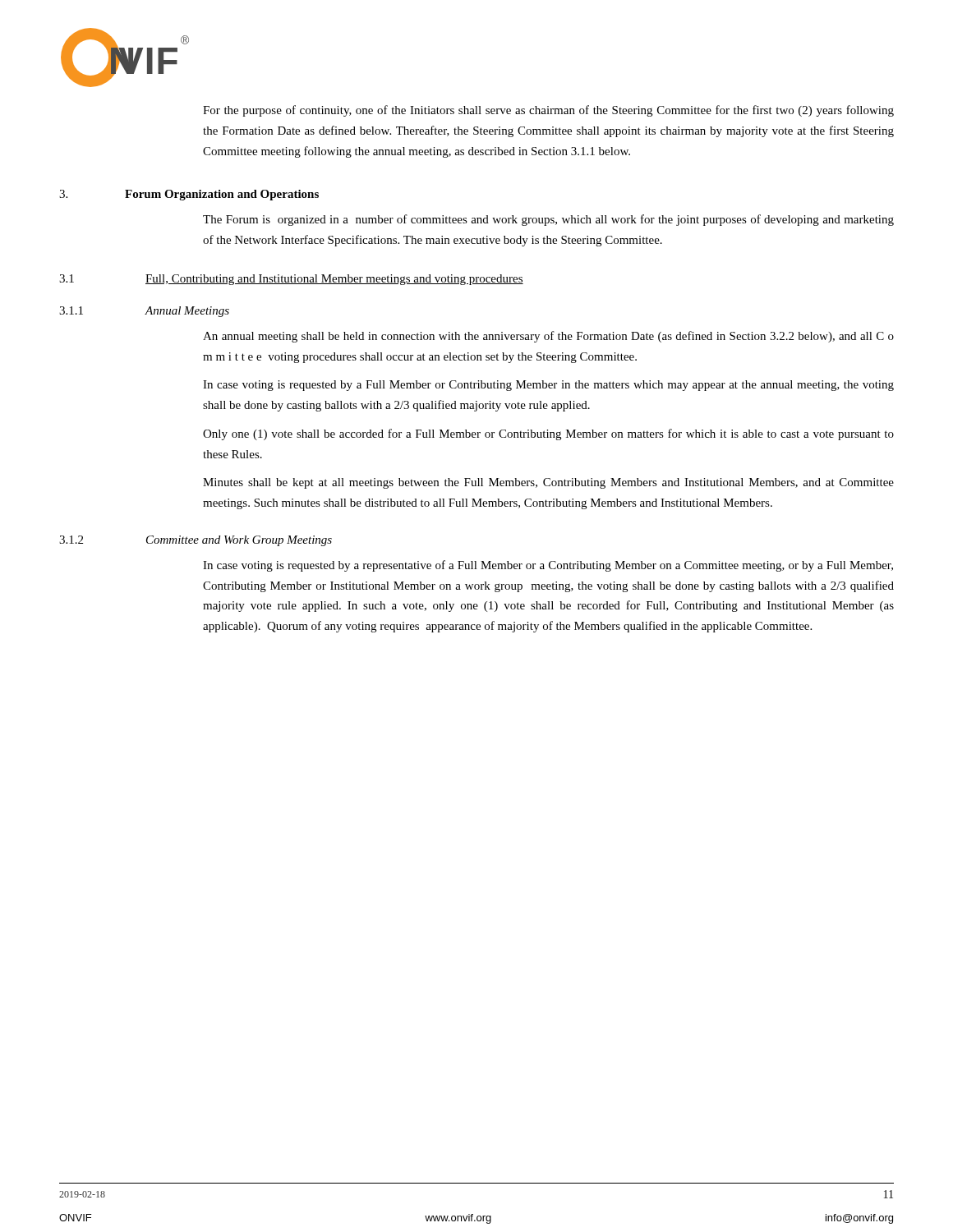
Task: Select the text block starting "3.1 Full, Contributing and"
Action: click(291, 279)
